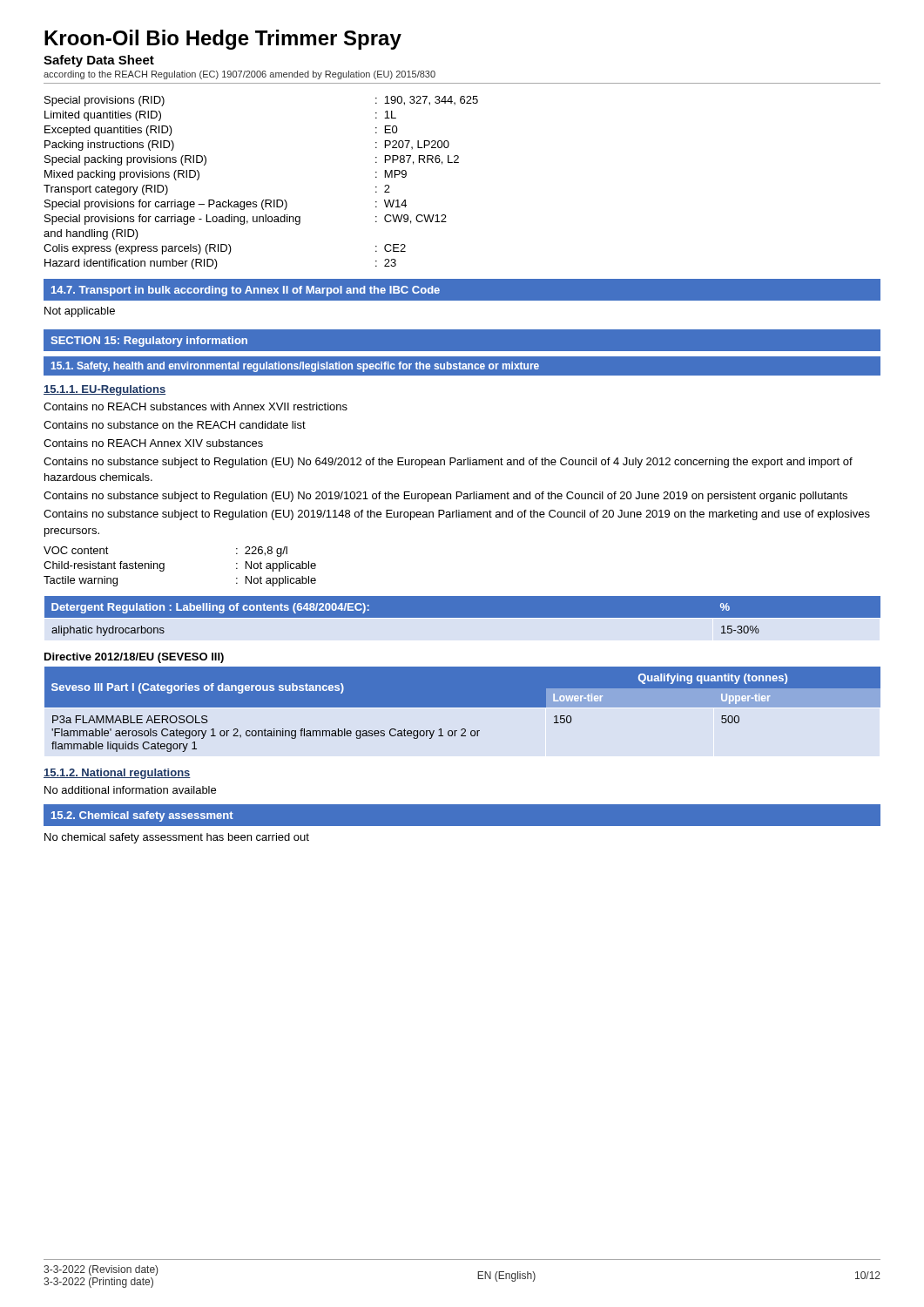Viewport: 924px width, 1307px height.
Task: Click on the region starting "15.2. Chemical safety assessment"
Action: coord(462,815)
